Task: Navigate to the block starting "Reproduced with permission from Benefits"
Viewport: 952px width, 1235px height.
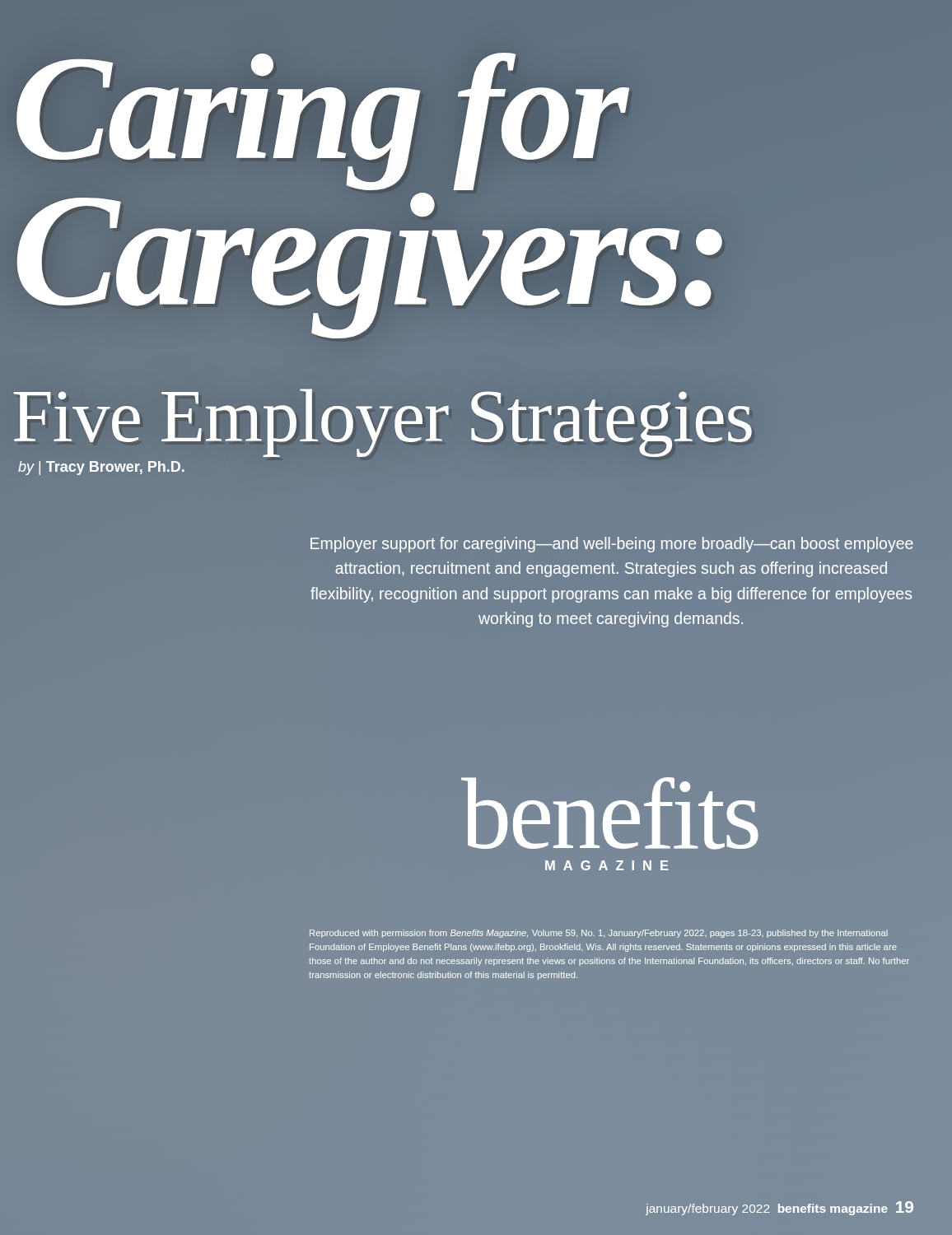Action: click(x=609, y=954)
